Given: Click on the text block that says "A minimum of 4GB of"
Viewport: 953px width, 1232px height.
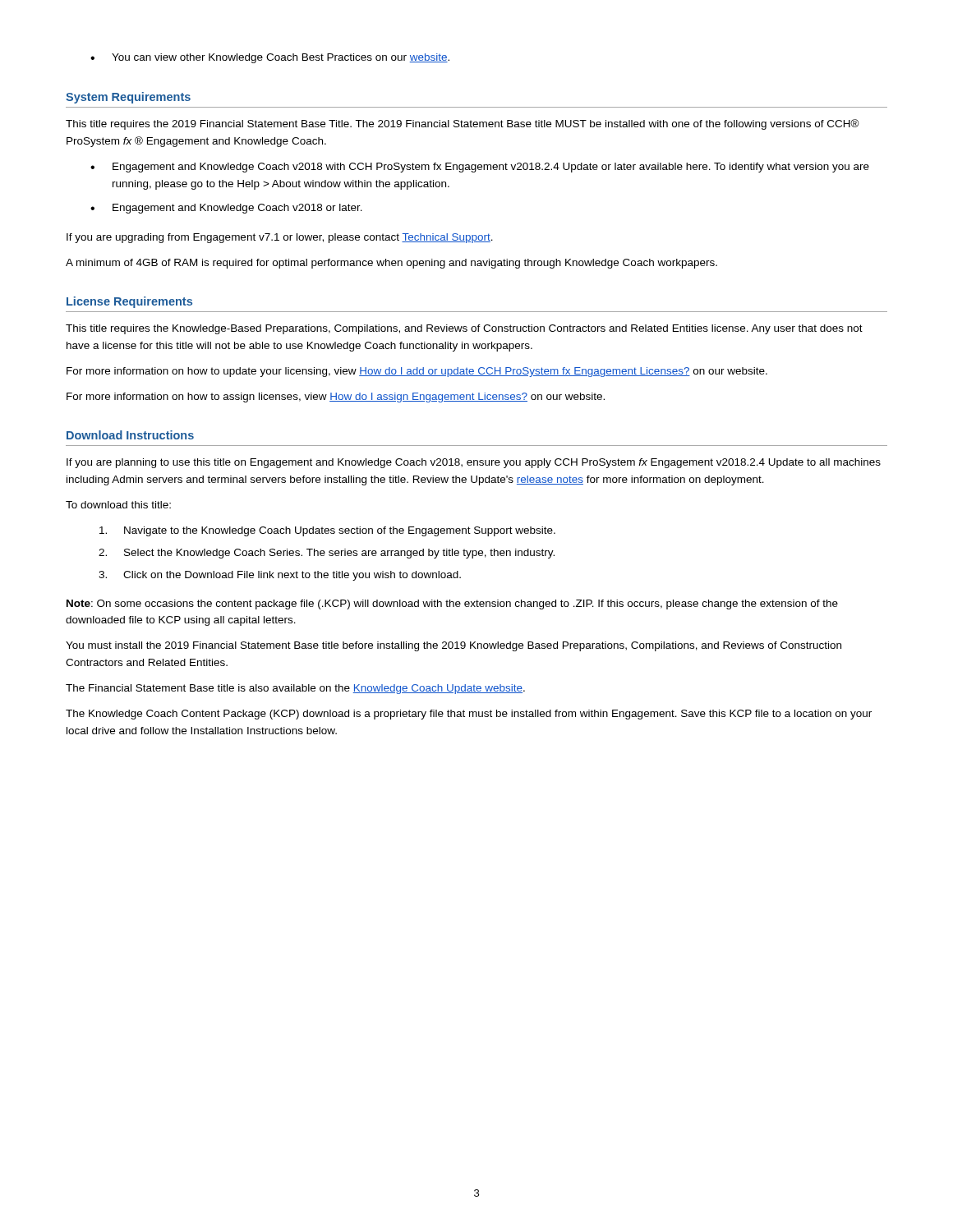Looking at the screenshot, I should (392, 263).
